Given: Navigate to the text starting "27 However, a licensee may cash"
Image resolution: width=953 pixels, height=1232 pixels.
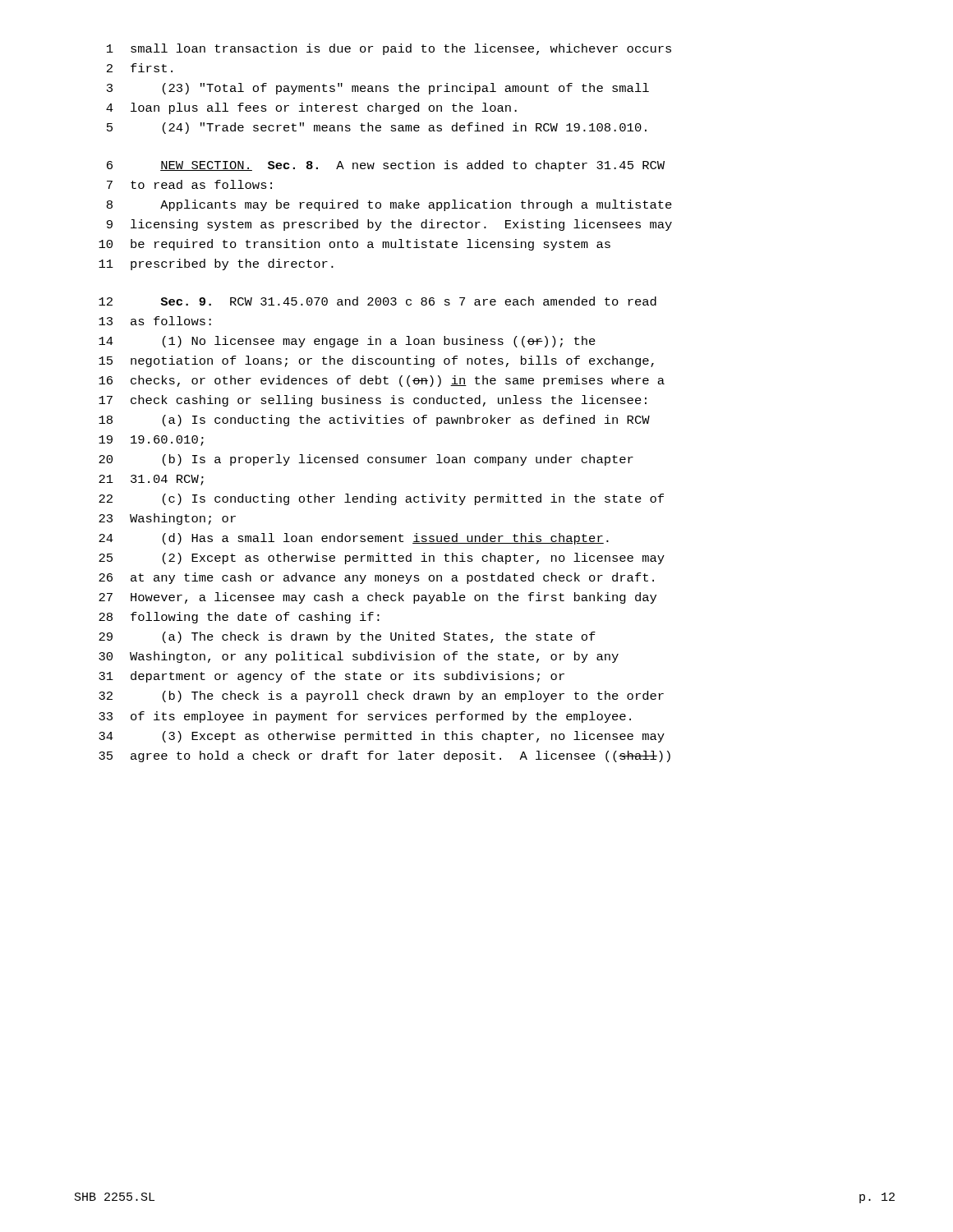Looking at the screenshot, I should click(485, 598).
